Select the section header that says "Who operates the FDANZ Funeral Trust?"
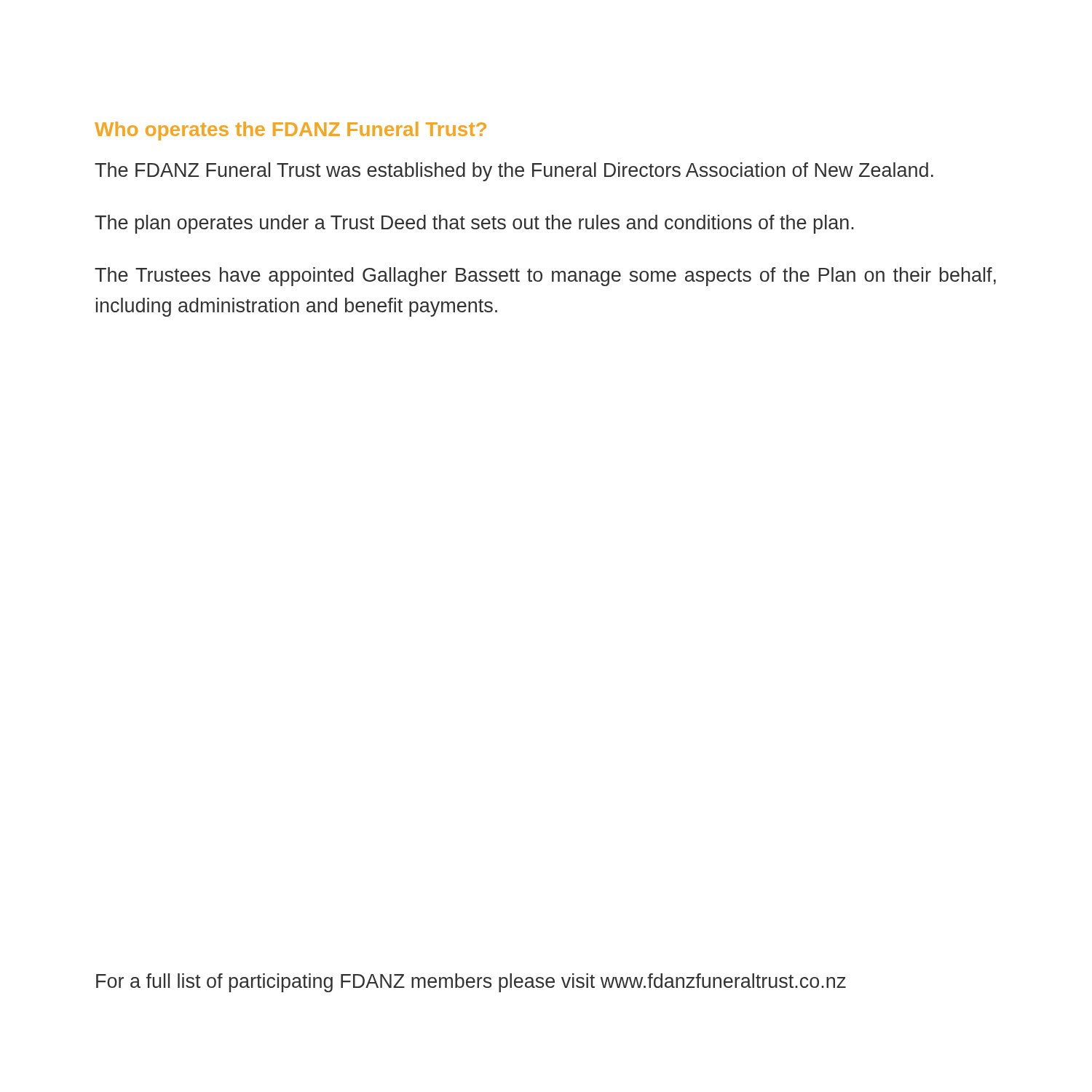The height and width of the screenshot is (1092, 1092). pyautogui.click(x=291, y=129)
